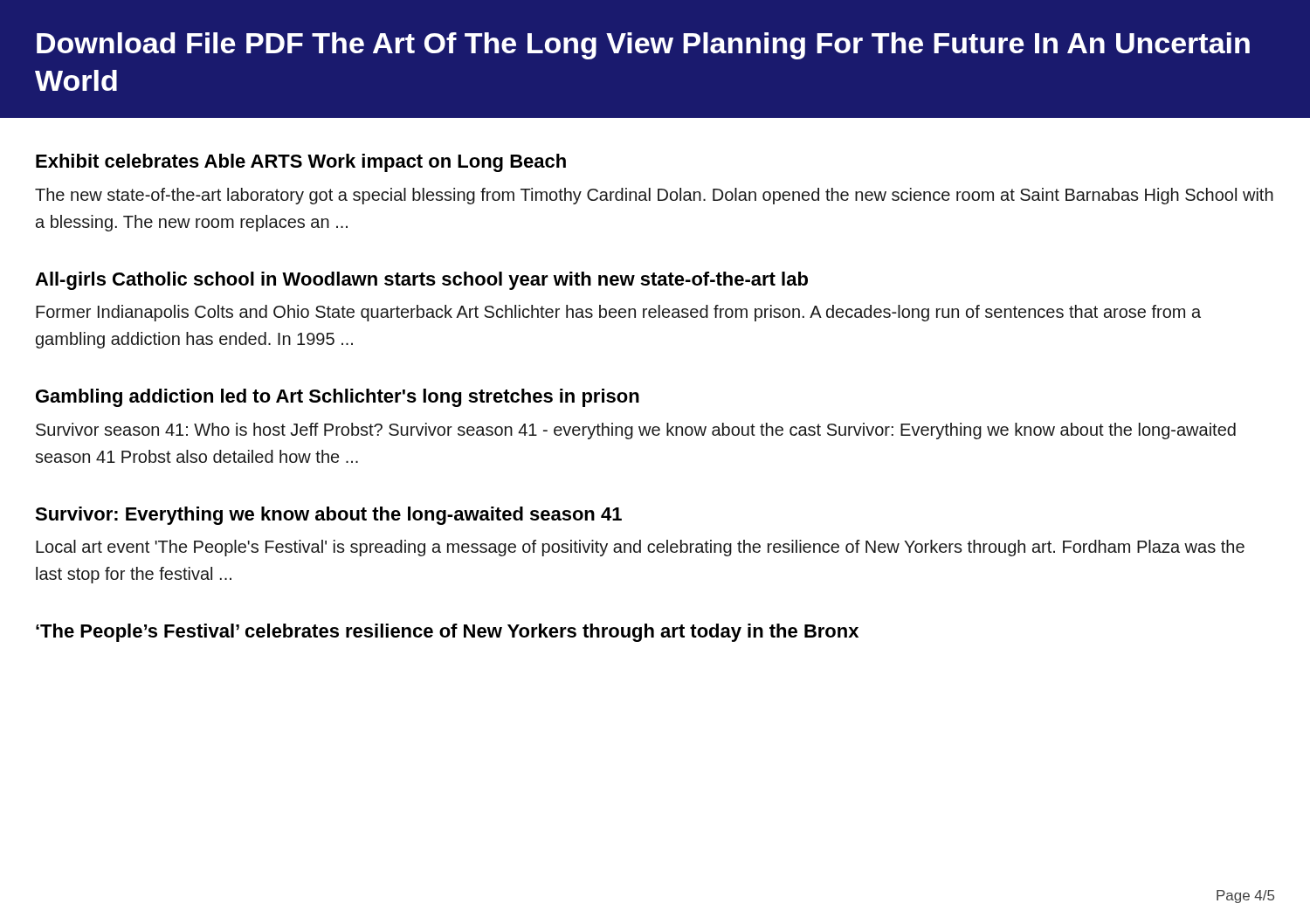Locate the text block starting "Gambling addiction led to Art"
The width and height of the screenshot is (1310, 924).
pos(337,396)
